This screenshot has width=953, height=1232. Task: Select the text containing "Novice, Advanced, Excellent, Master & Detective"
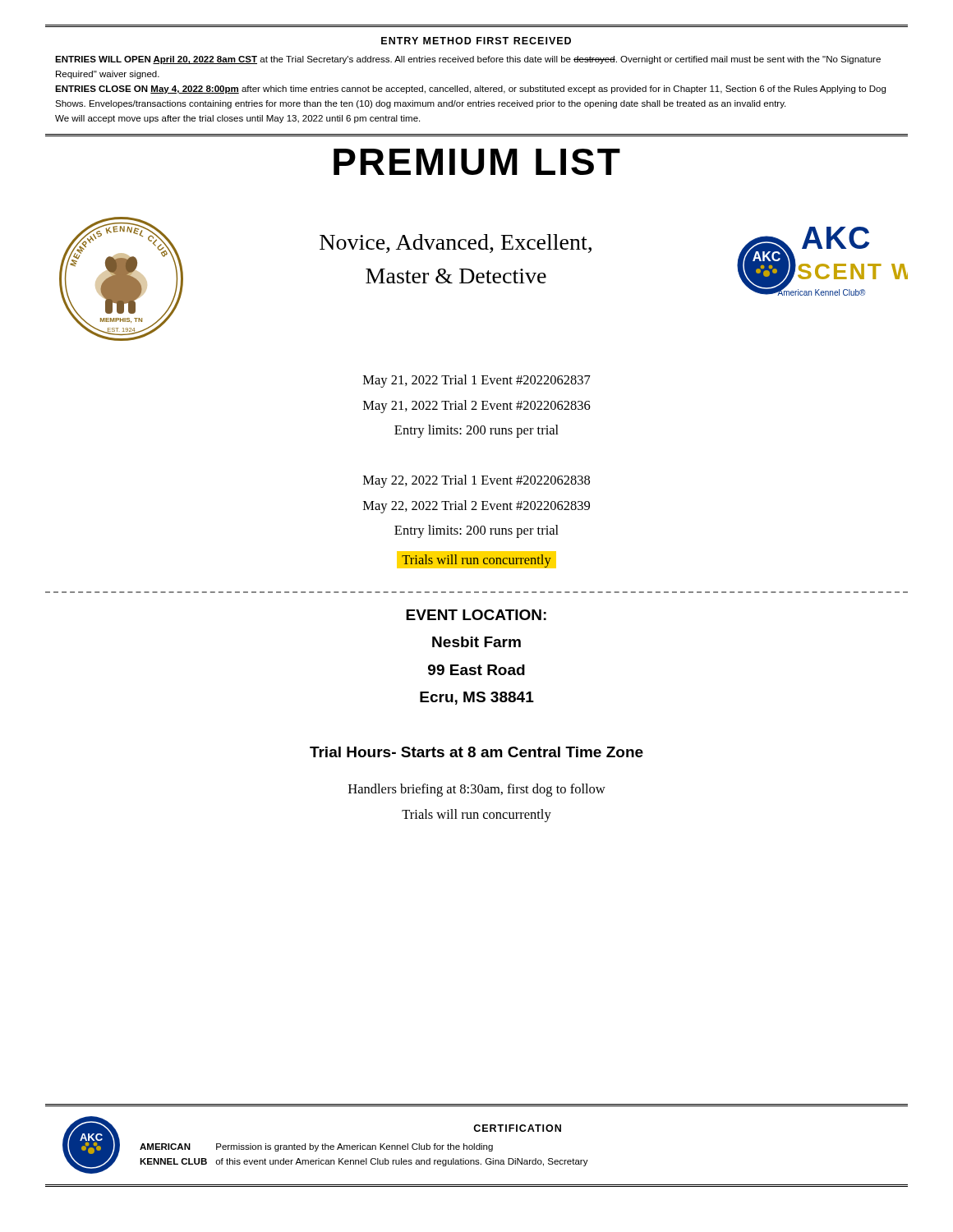[x=456, y=259]
